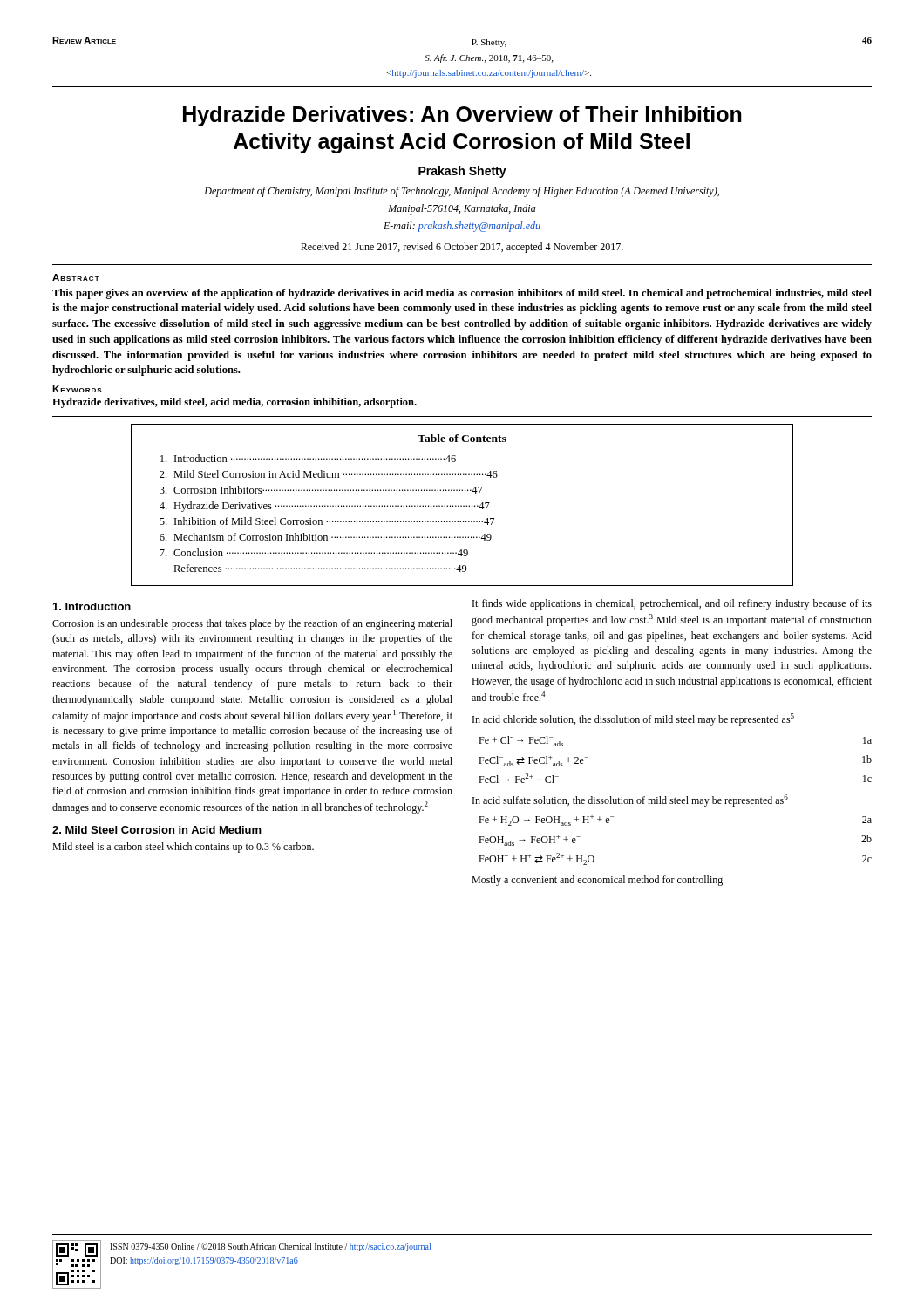Find the block on this page that starts "Hydrazide derivatives, mild"
Screen dimensions: 1308x924
[235, 402]
